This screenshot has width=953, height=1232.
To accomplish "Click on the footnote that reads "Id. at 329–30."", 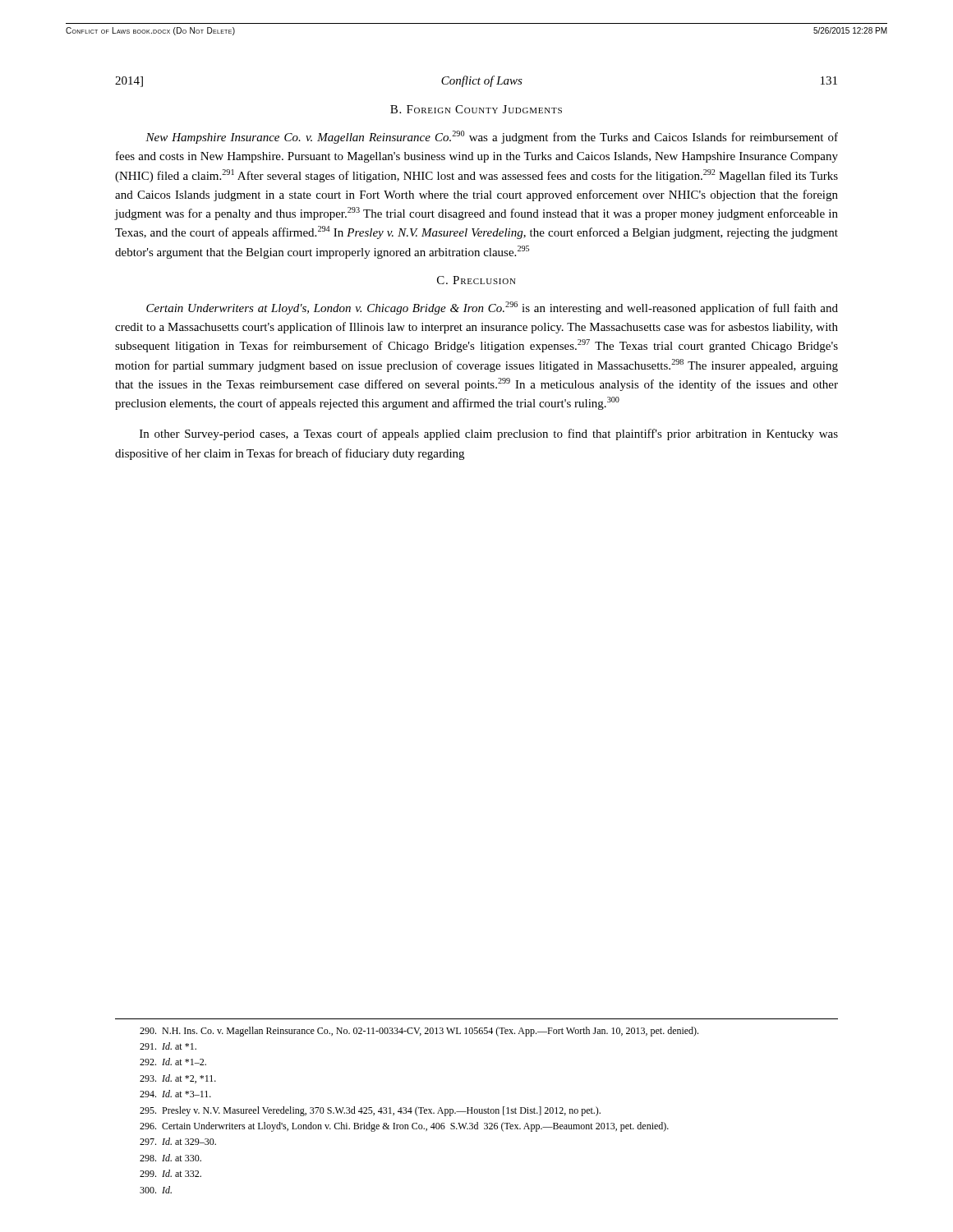I will coord(178,1142).
